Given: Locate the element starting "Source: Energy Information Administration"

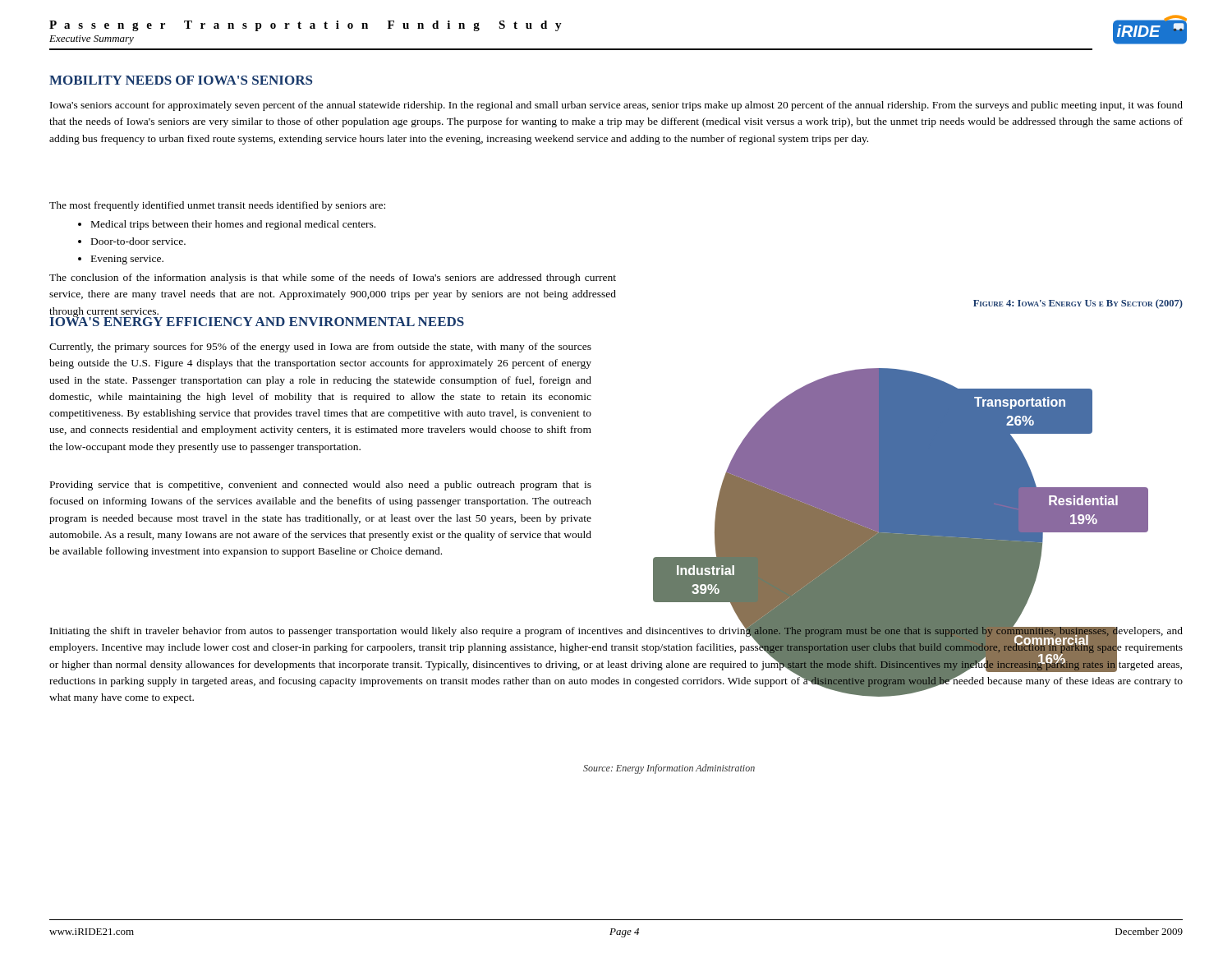Looking at the screenshot, I should (x=669, y=768).
